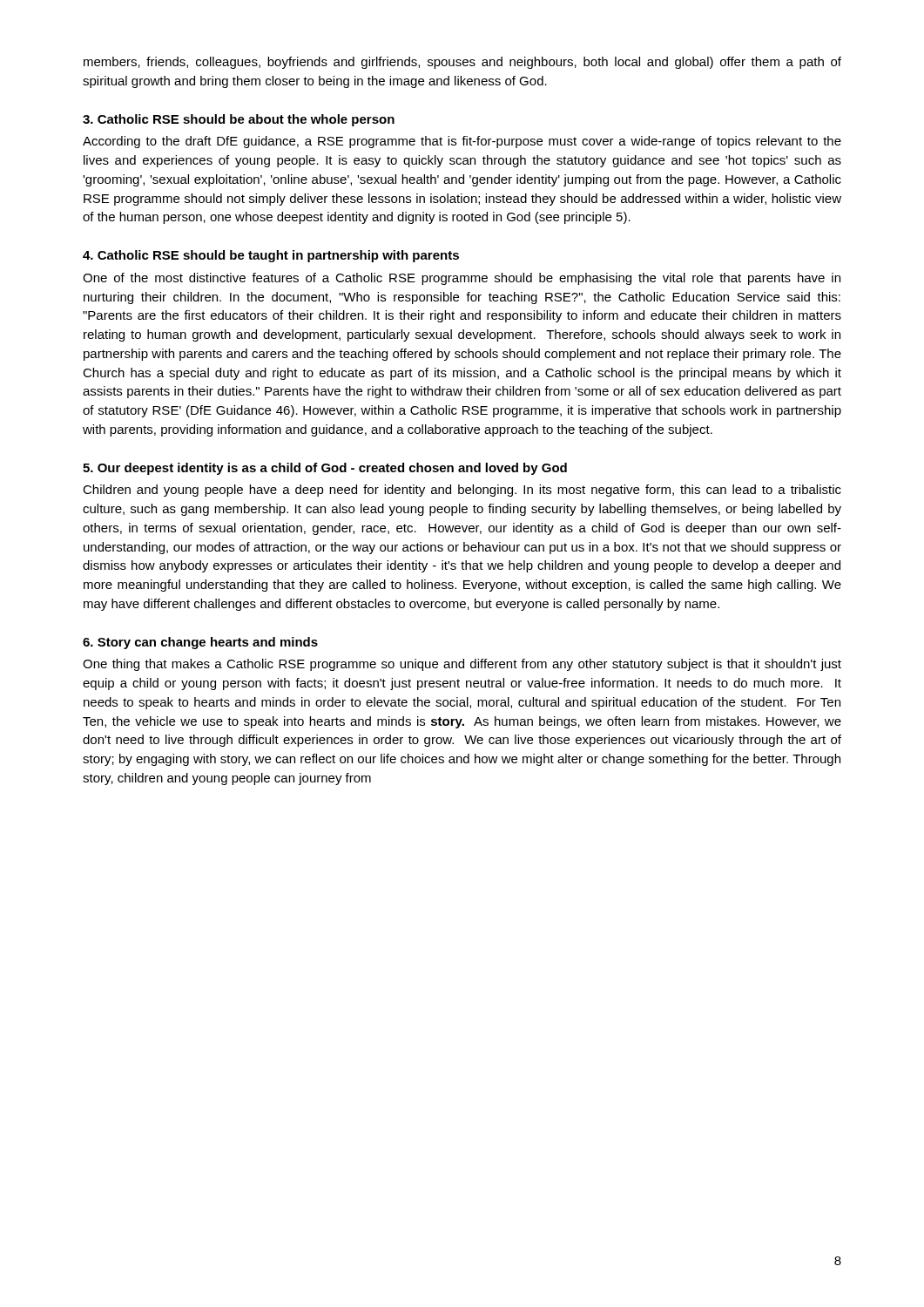Image resolution: width=924 pixels, height=1307 pixels.
Task: Locate the section header that reads "5. Our deepest identity is as"
Action: [325, 467]
